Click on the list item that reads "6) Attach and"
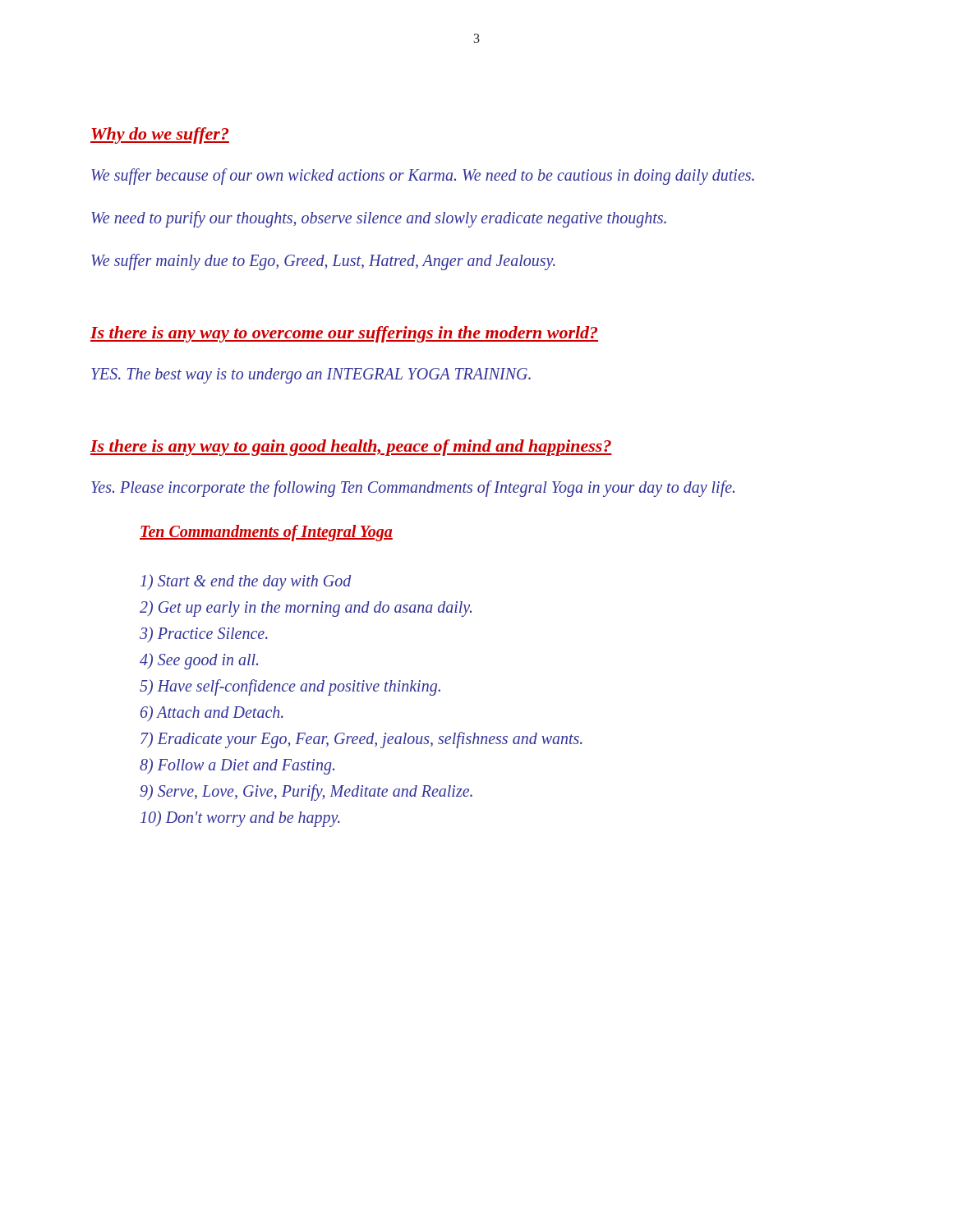The height and width of the screenshot is (1232, 953). pyautogui.click(x=212, y=712)
